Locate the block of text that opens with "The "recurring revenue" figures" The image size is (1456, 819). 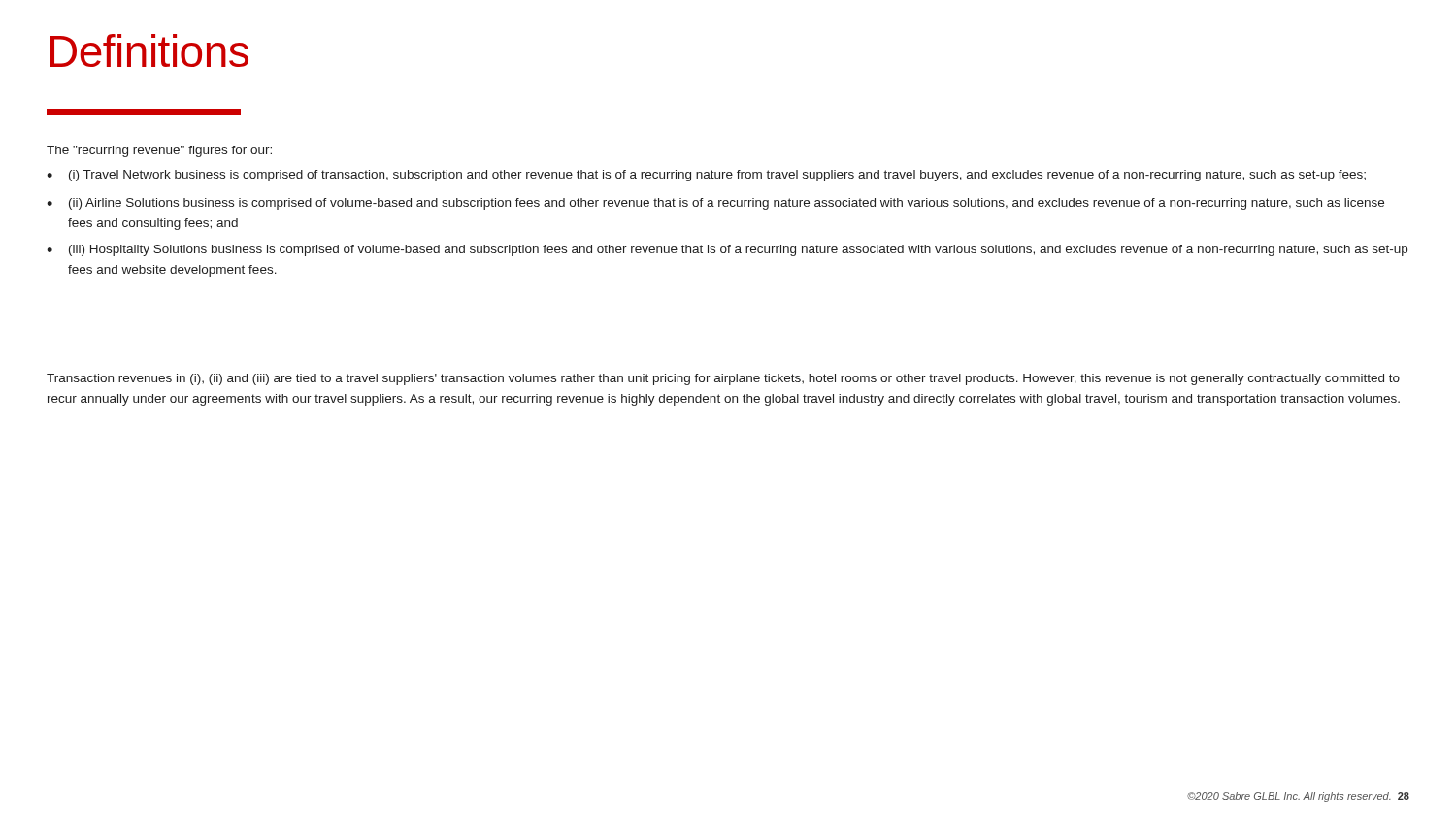160,150
